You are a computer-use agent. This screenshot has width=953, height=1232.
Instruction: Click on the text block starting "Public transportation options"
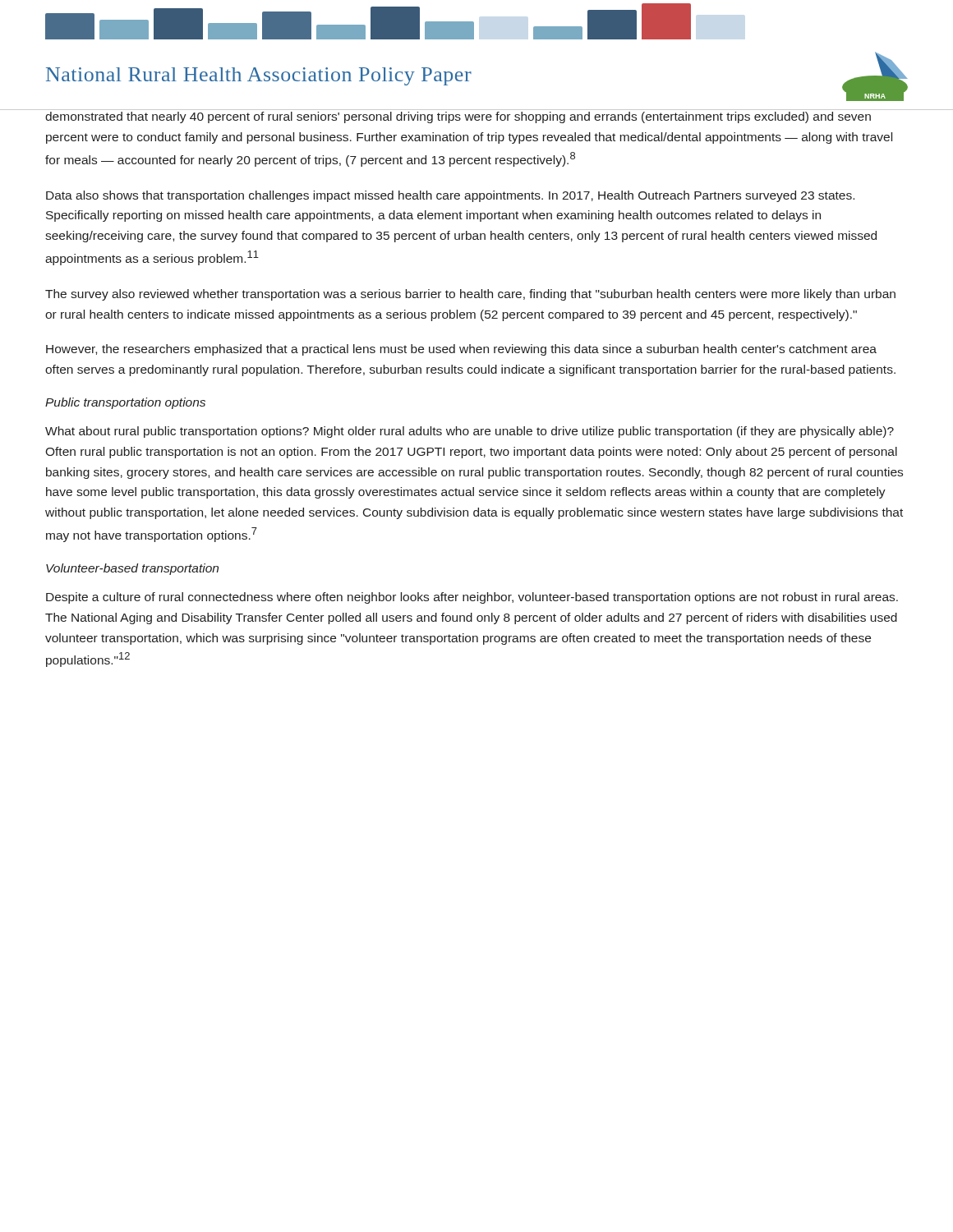126,402
